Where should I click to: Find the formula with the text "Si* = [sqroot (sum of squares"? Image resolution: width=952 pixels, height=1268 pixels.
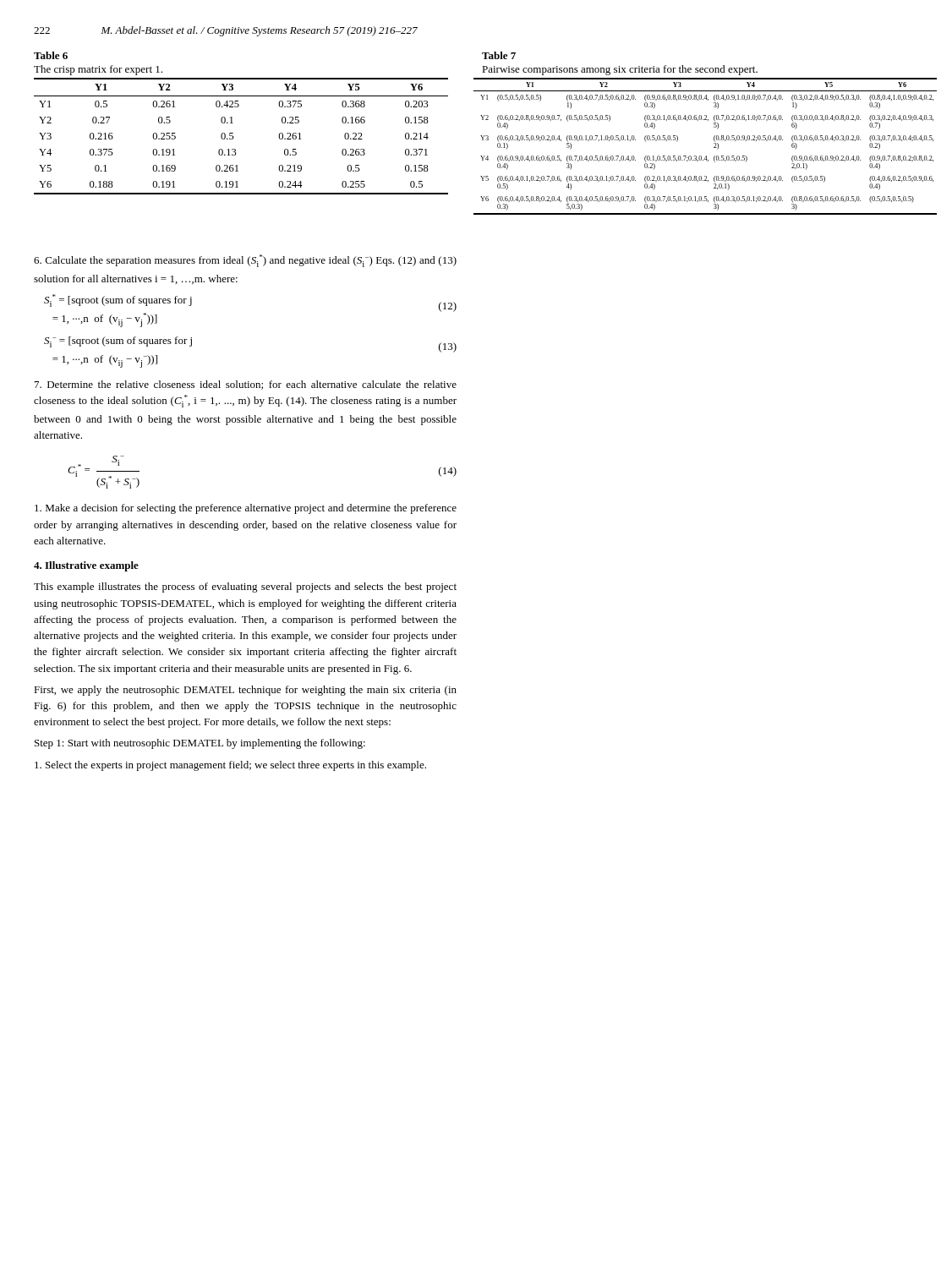112,315
